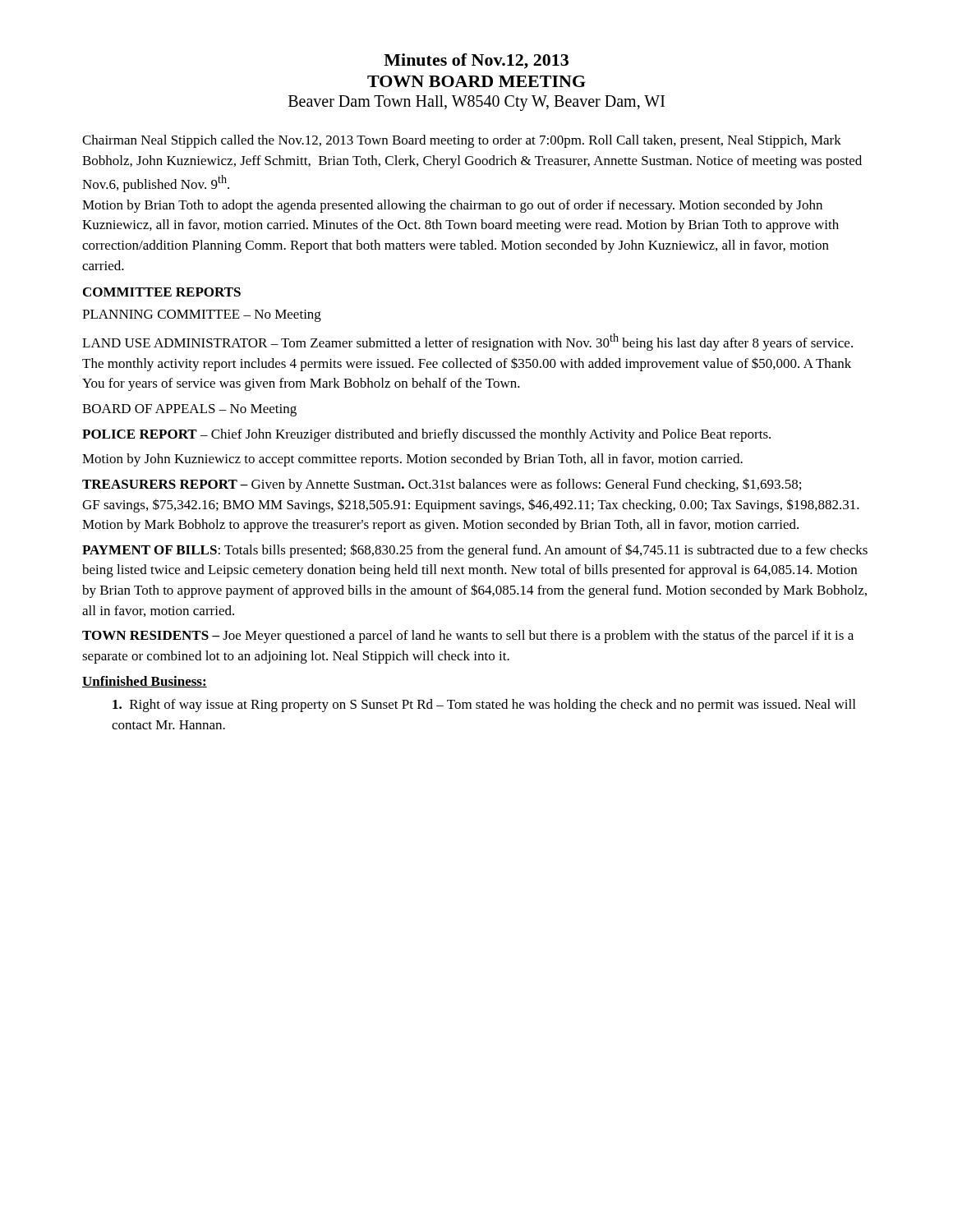Locate the title

click(x=476, y=80)
